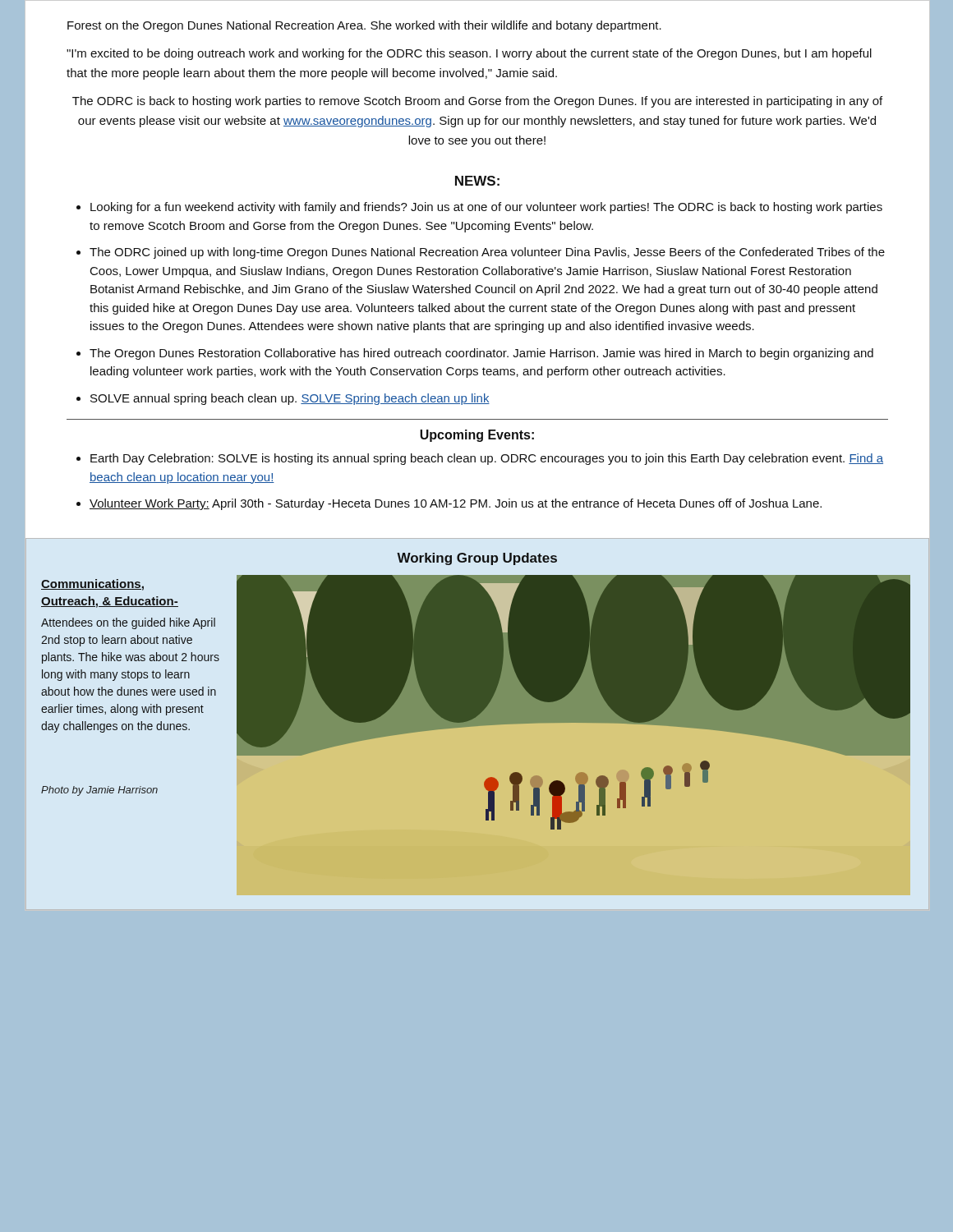This screenshot has width=953, height=1232.
Task: Select the element starting "Earth Day Celebration: SOLVE"
Action: [489, 468]
